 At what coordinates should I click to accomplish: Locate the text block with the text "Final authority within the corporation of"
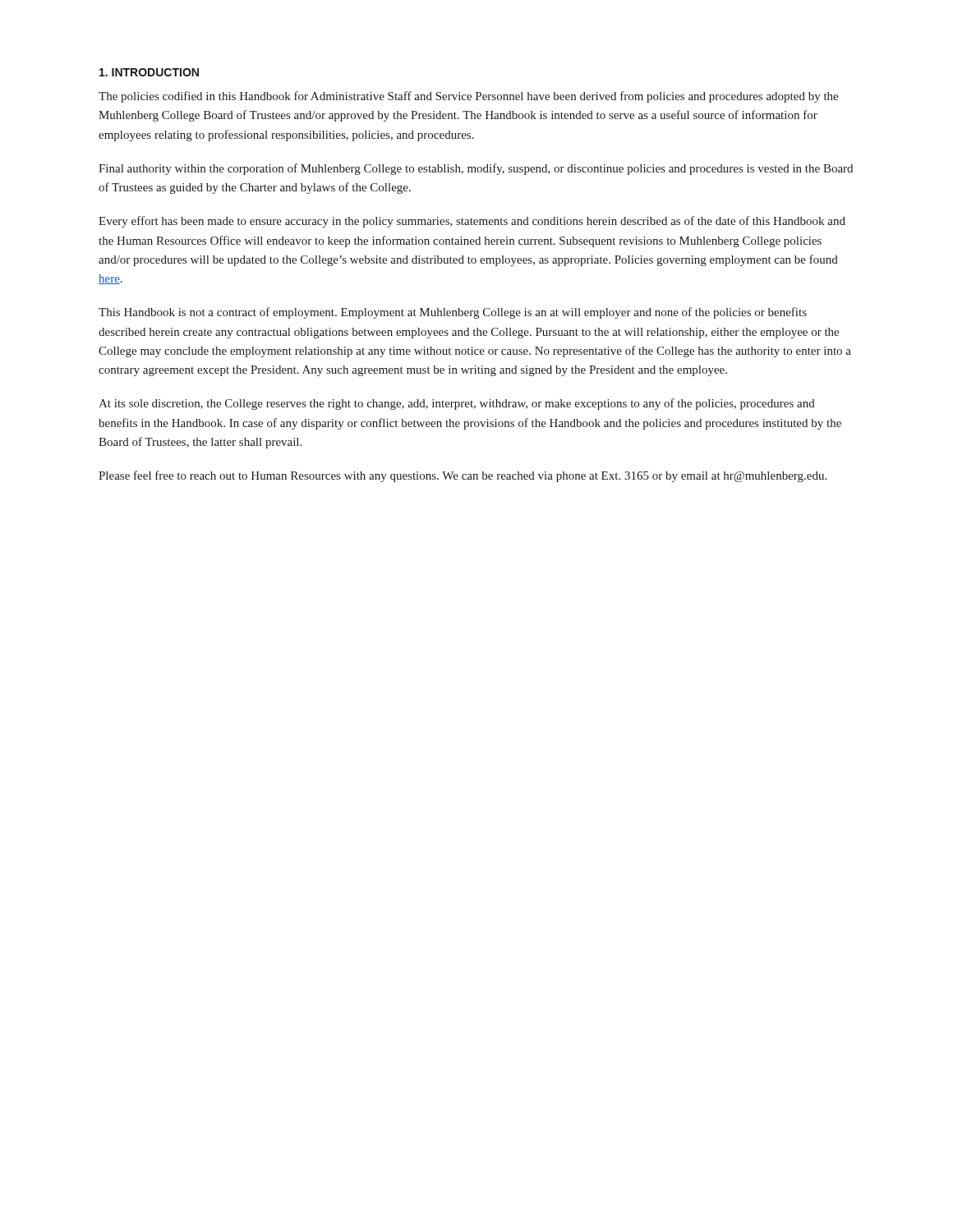click(476, 178)
